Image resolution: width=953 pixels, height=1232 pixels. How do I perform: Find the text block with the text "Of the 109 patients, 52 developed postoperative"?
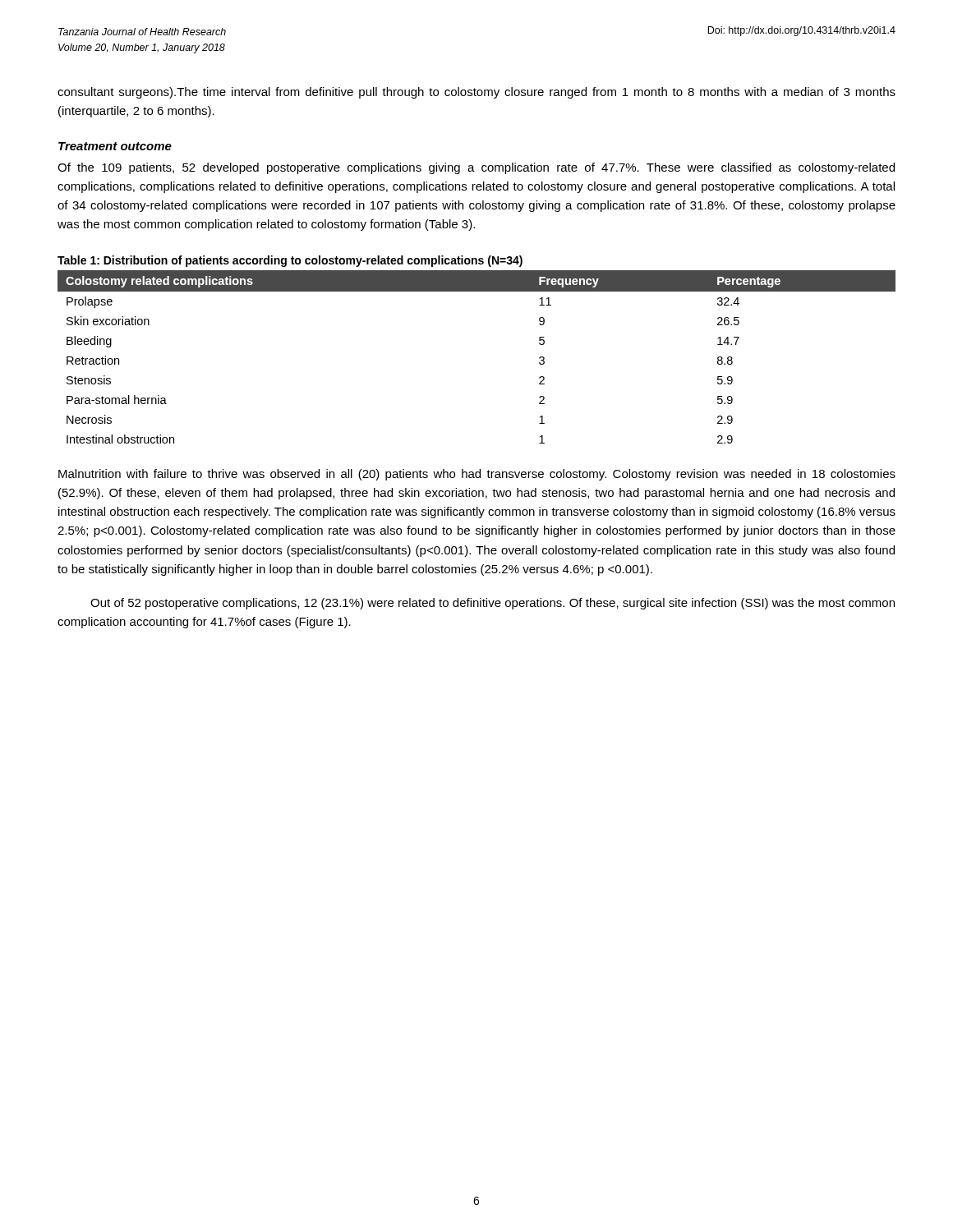476,195
